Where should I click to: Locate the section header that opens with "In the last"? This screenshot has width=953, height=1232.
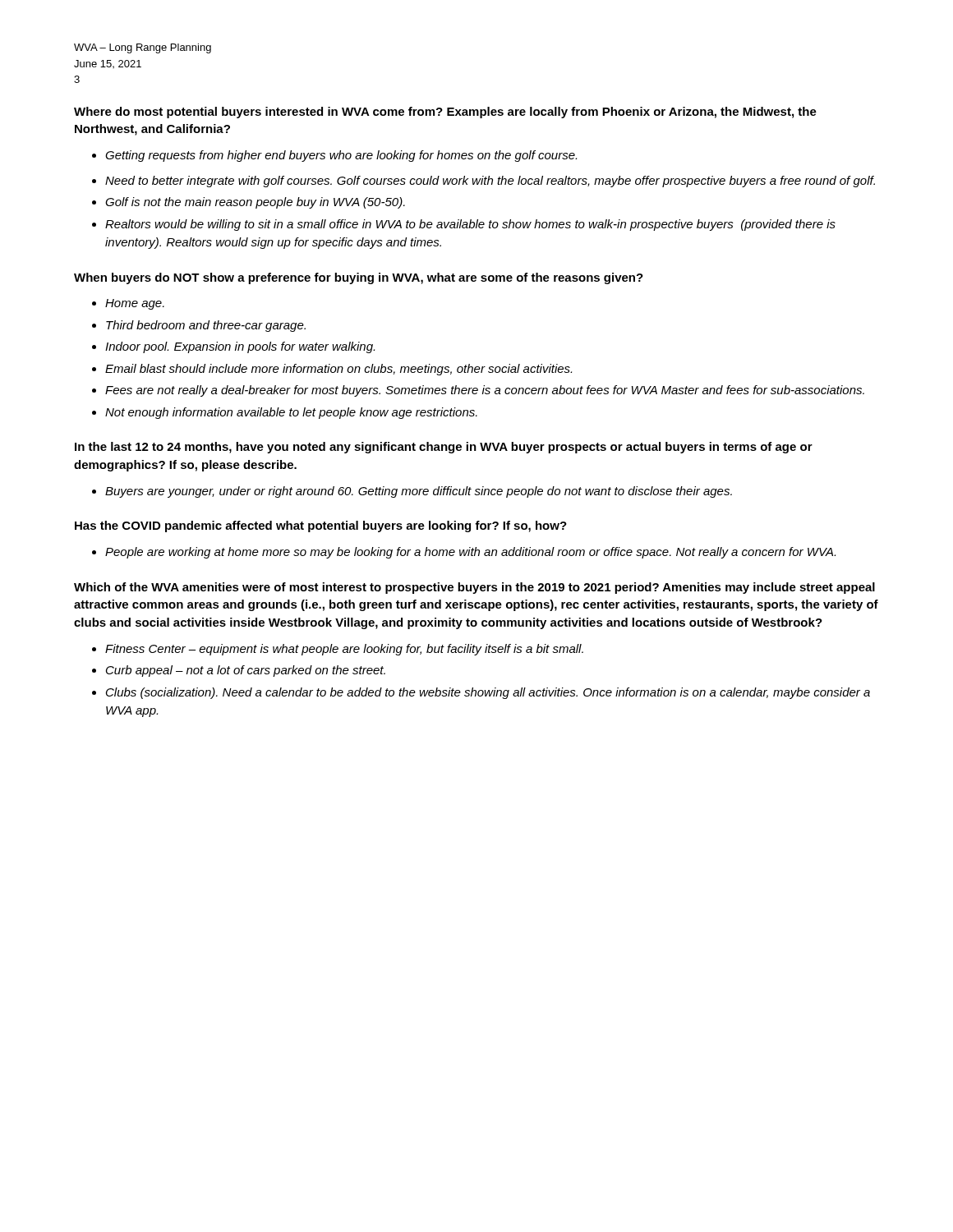443,456
